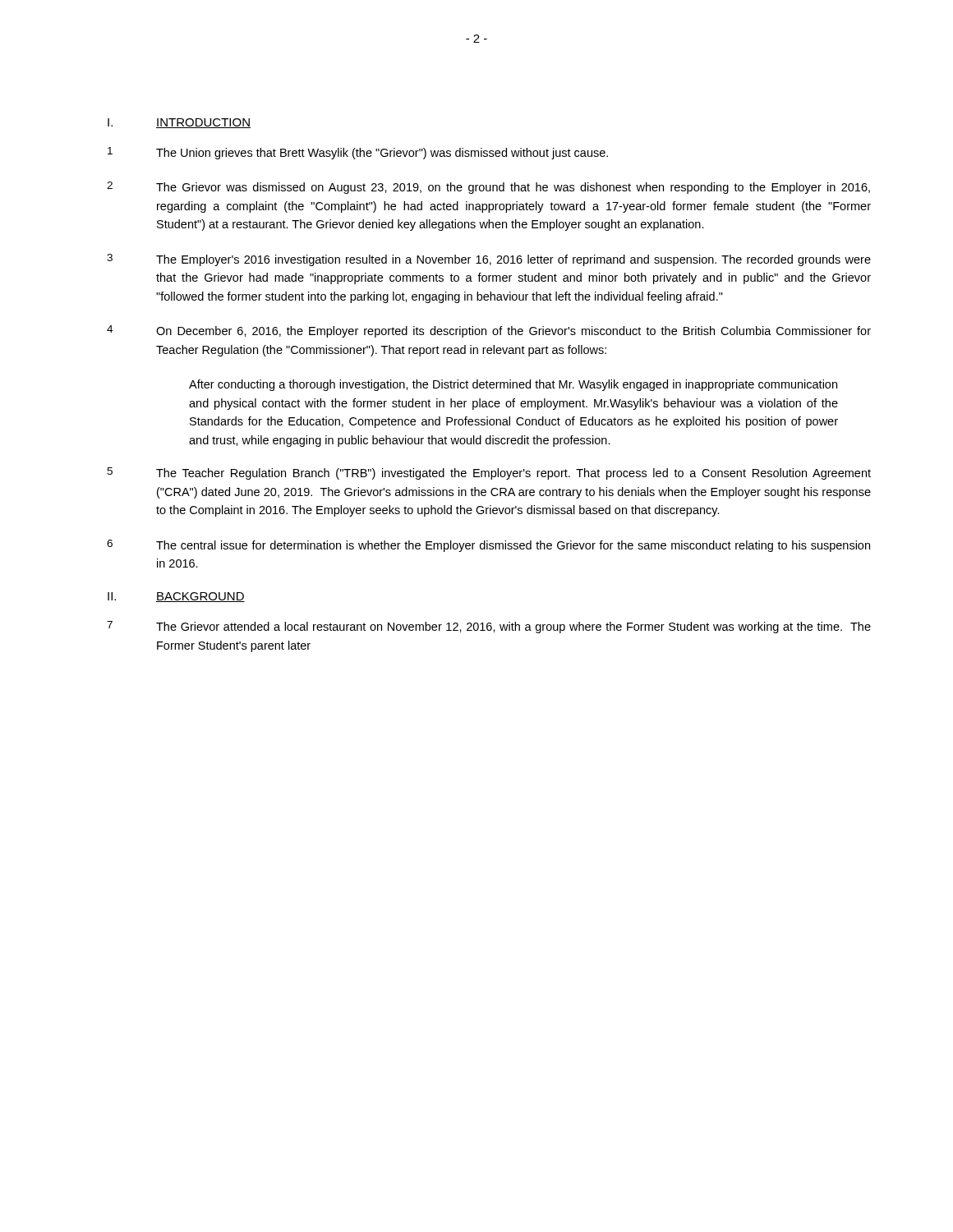This screenshot has height=1232, width=953.
Task: Point to "II. BACKGROUND"
Action: [176, 596]
